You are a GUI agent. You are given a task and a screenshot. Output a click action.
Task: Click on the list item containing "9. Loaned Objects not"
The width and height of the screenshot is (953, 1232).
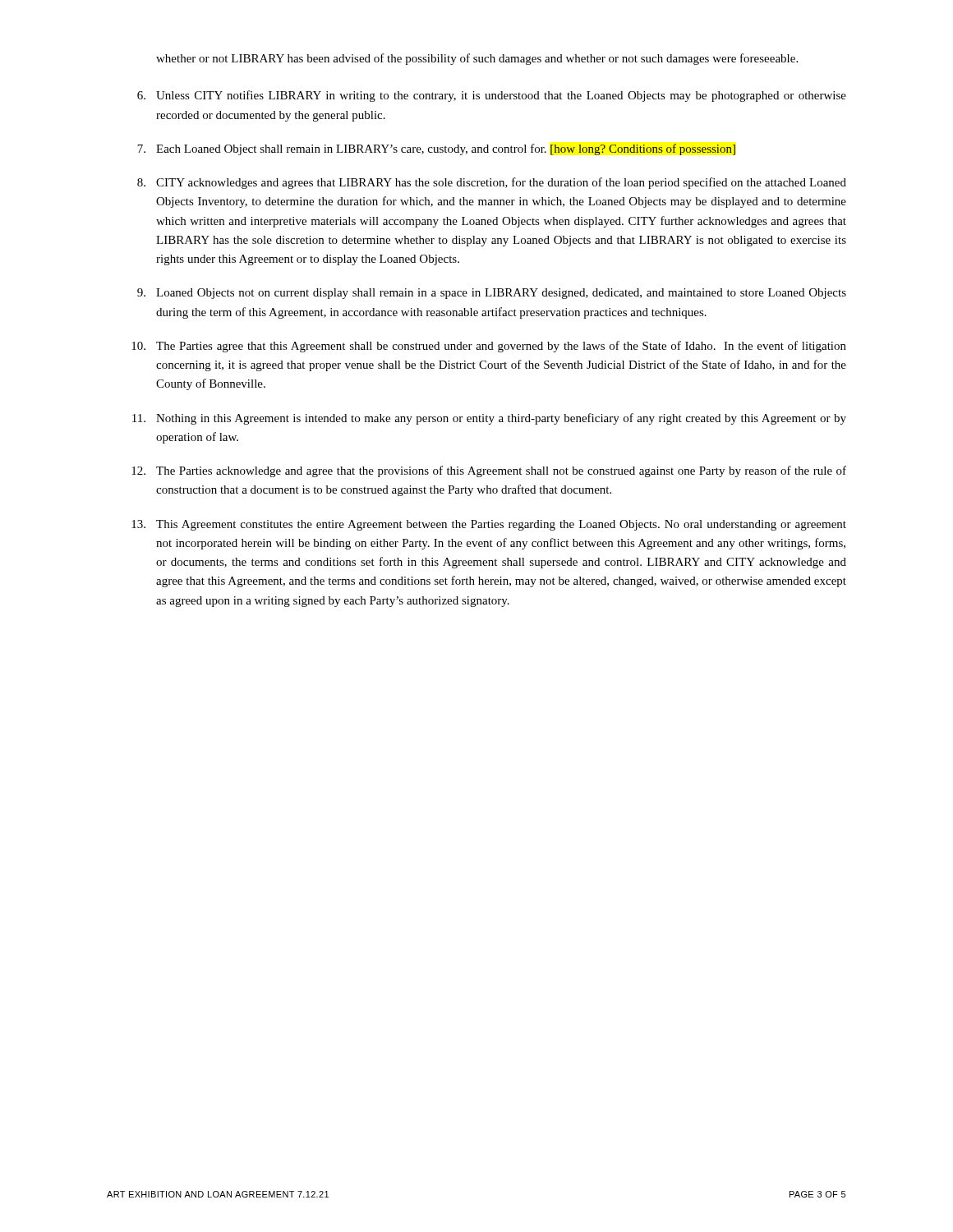[476, 303]
